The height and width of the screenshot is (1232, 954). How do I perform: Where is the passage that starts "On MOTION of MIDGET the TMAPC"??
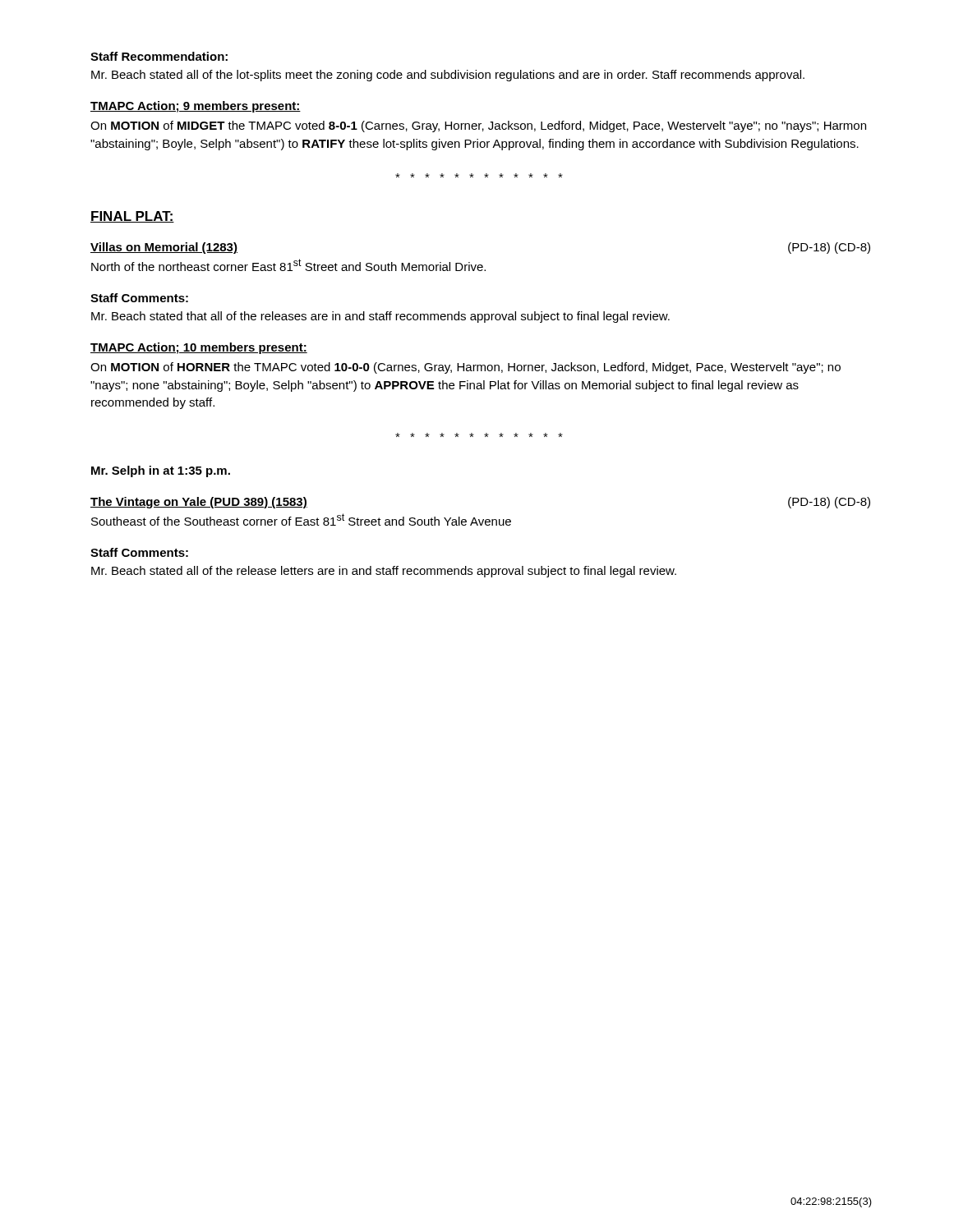(x=481, y=134)
